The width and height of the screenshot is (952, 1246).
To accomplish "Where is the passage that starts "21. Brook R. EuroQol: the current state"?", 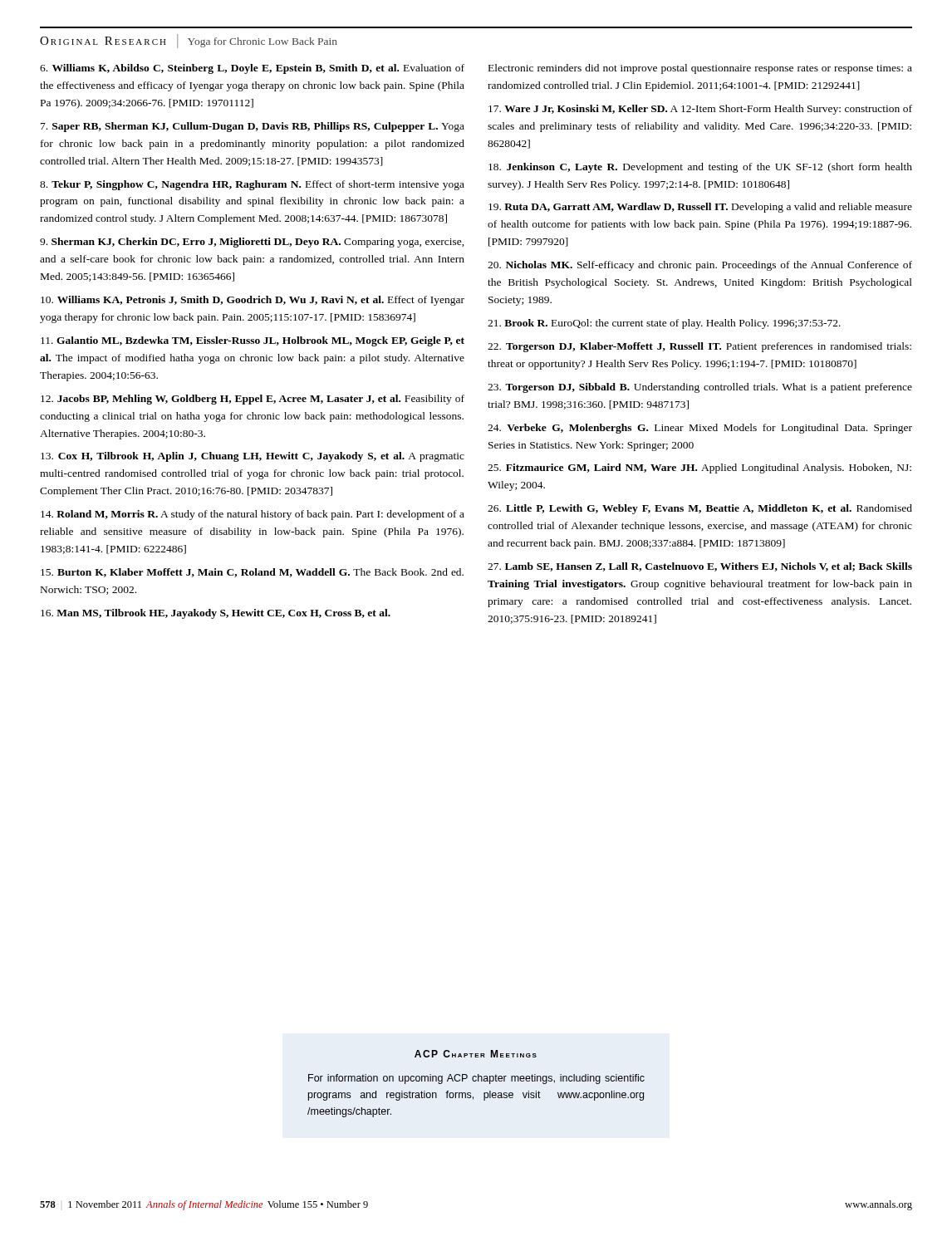I will (664, 323).
